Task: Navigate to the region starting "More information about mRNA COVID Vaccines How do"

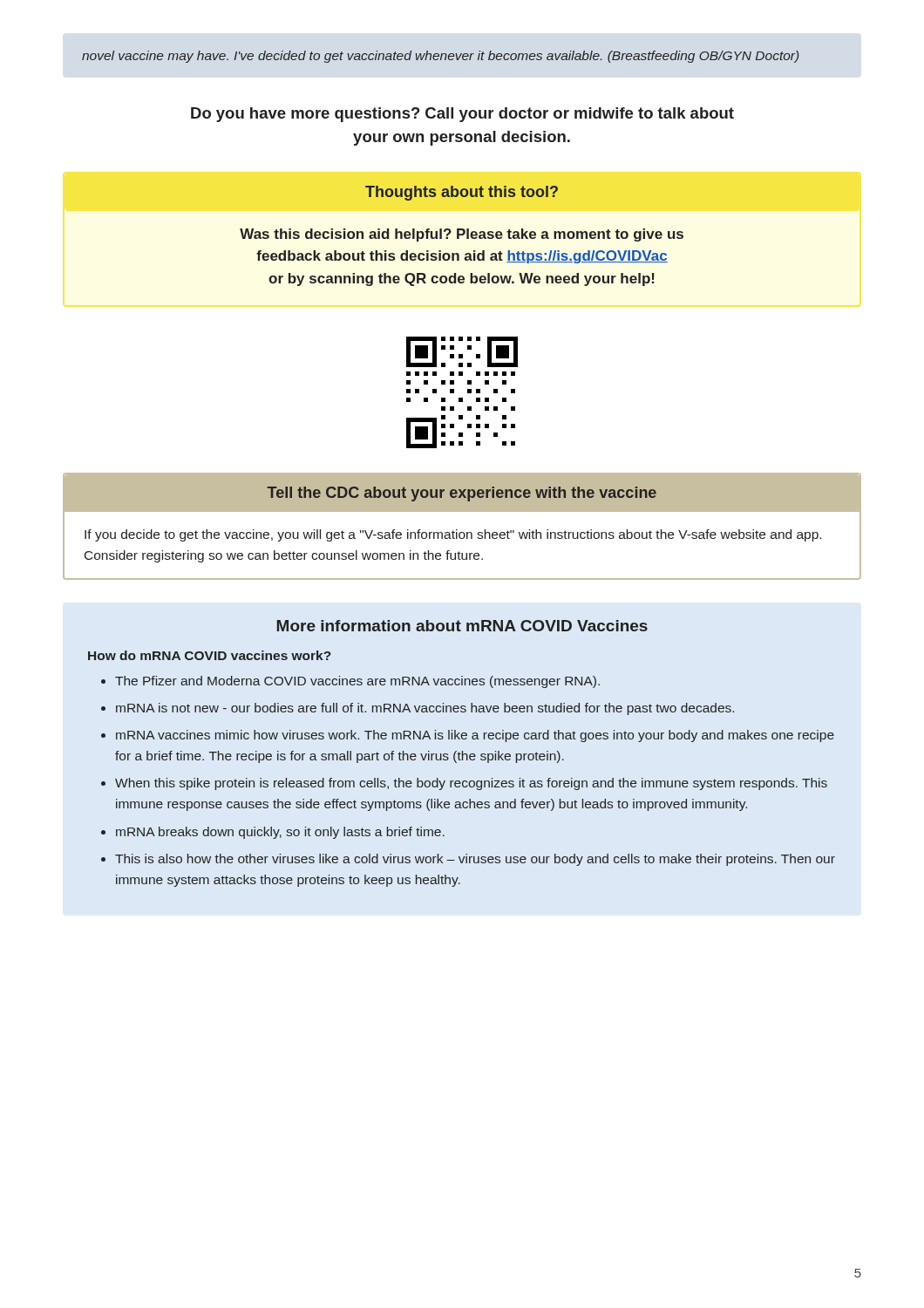Action: point(462,753)
